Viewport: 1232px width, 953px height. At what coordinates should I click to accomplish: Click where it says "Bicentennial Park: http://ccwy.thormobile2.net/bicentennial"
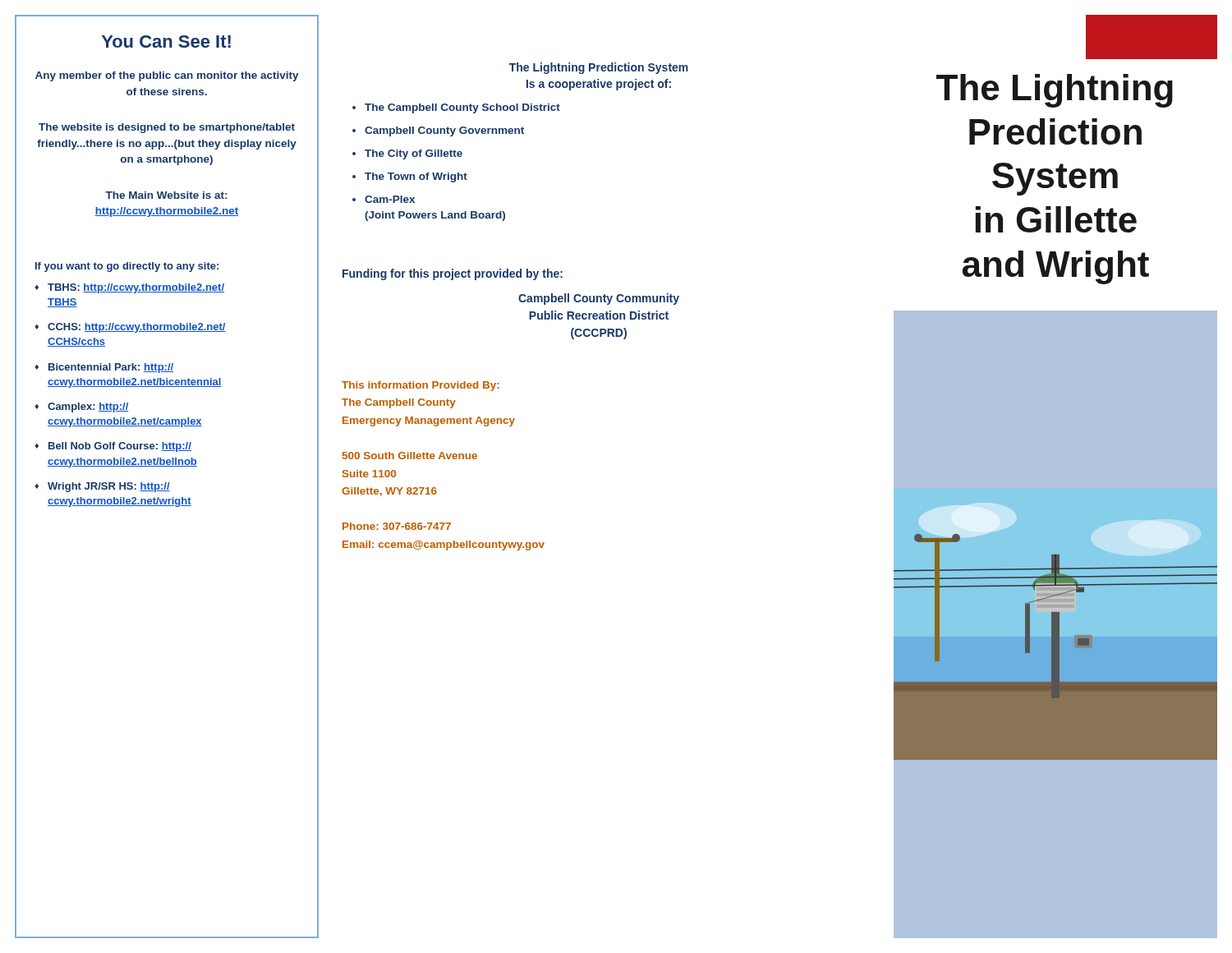tap(134, 374)
